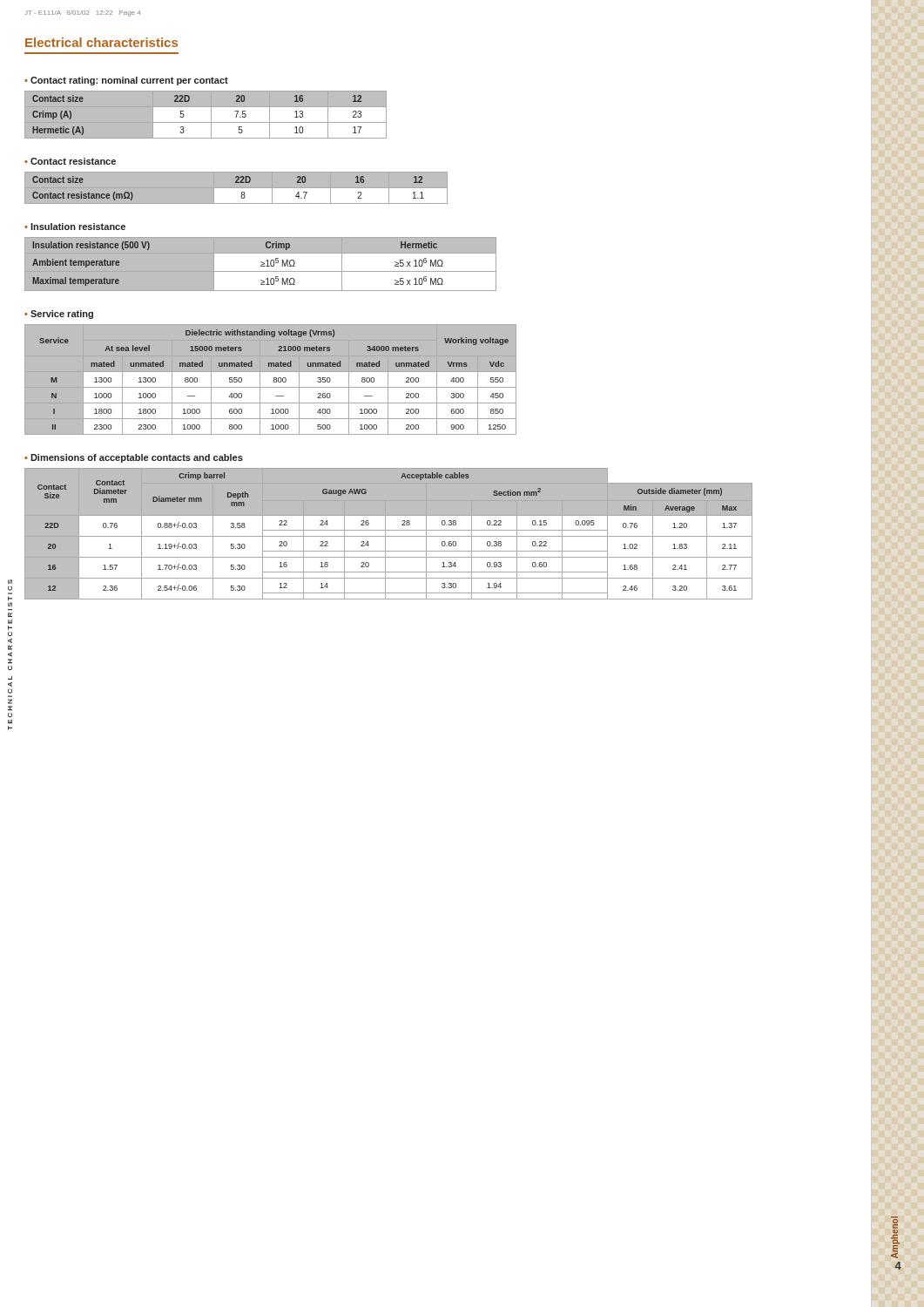Where does it say "Electrical characteristics"?
Viewport: 924px width, 1307px height.
click(101, 44)
